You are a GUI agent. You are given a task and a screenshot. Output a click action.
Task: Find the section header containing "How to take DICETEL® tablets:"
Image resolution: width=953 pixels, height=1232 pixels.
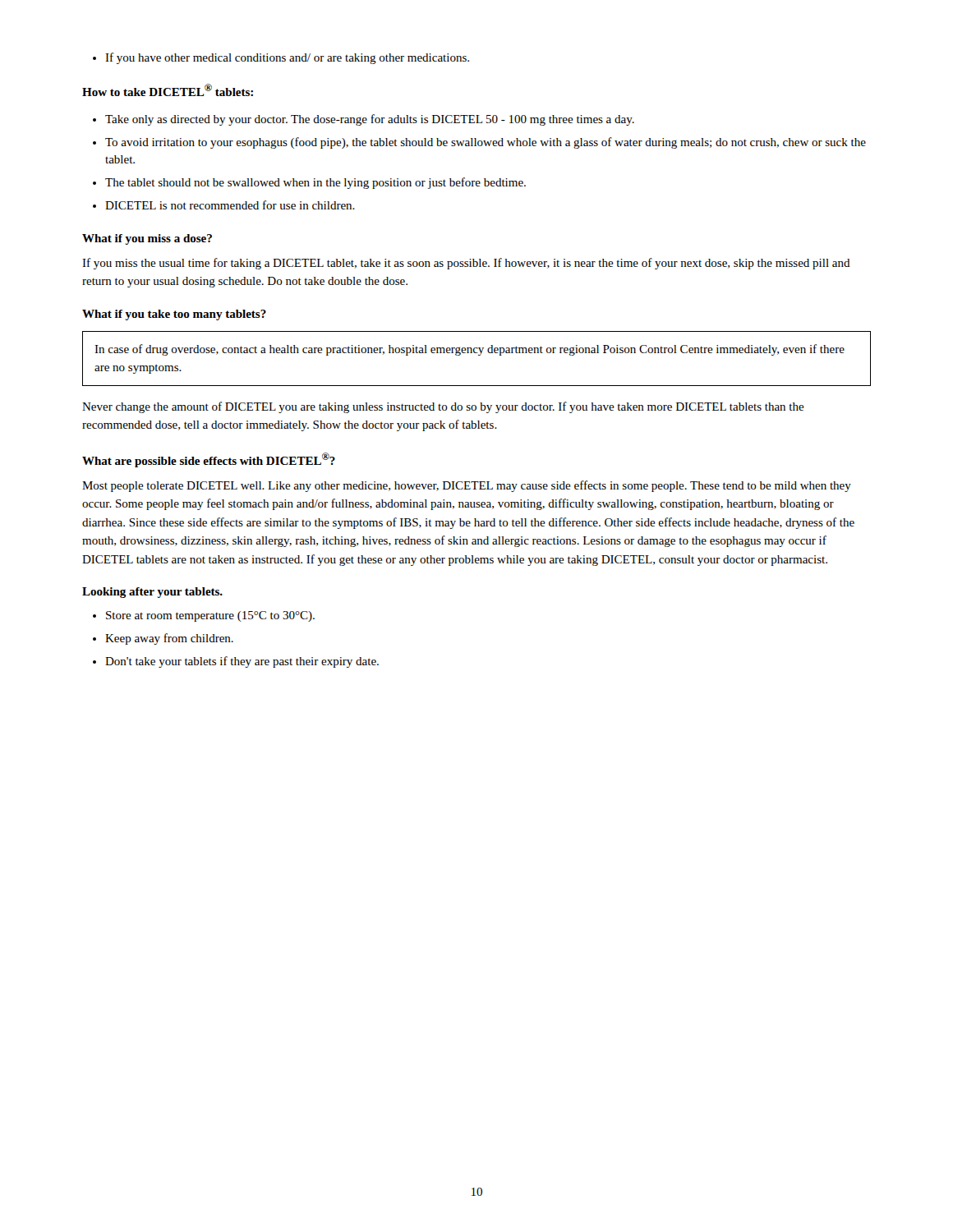pos(168,90)
